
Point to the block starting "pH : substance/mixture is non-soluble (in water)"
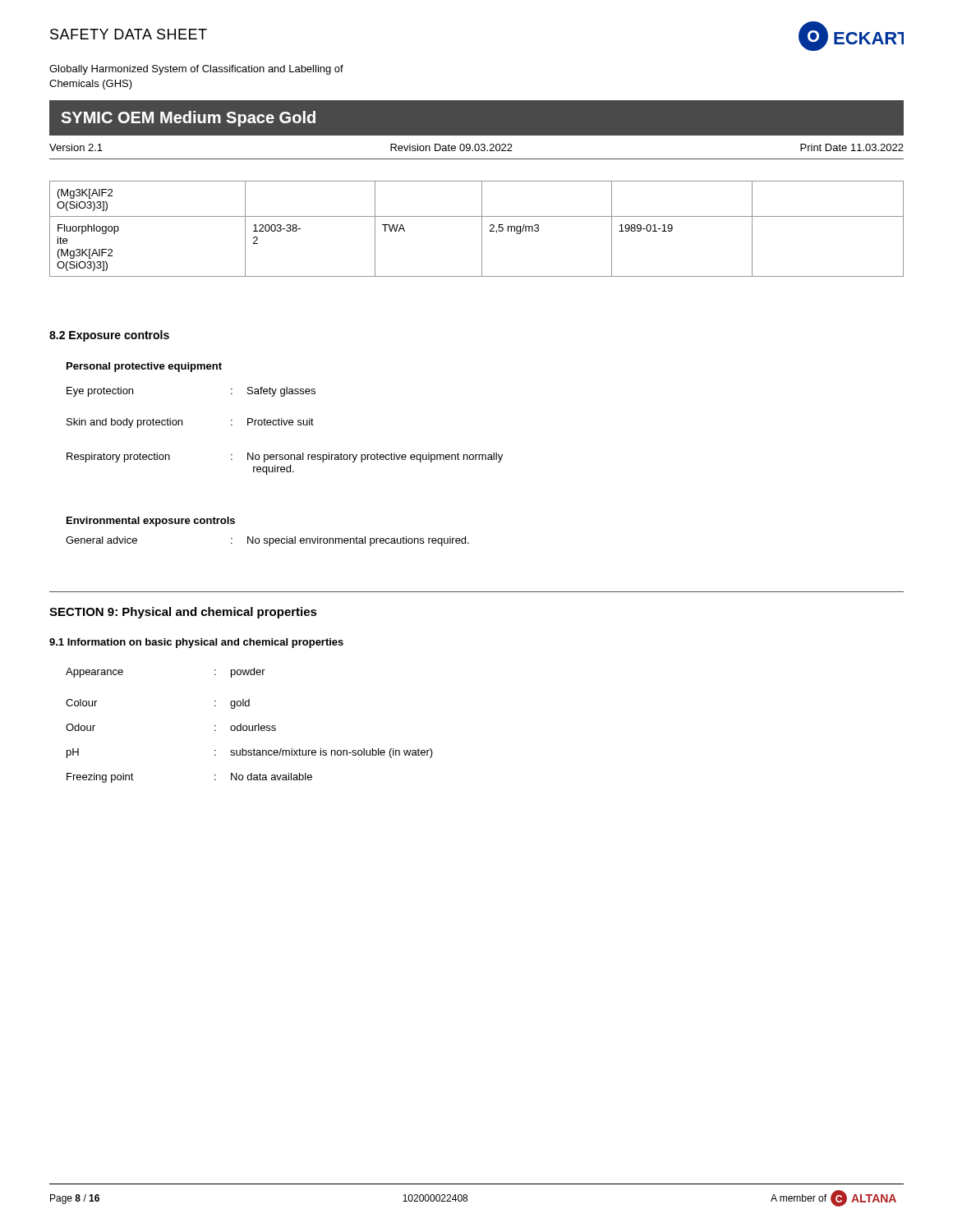point(249,752)
